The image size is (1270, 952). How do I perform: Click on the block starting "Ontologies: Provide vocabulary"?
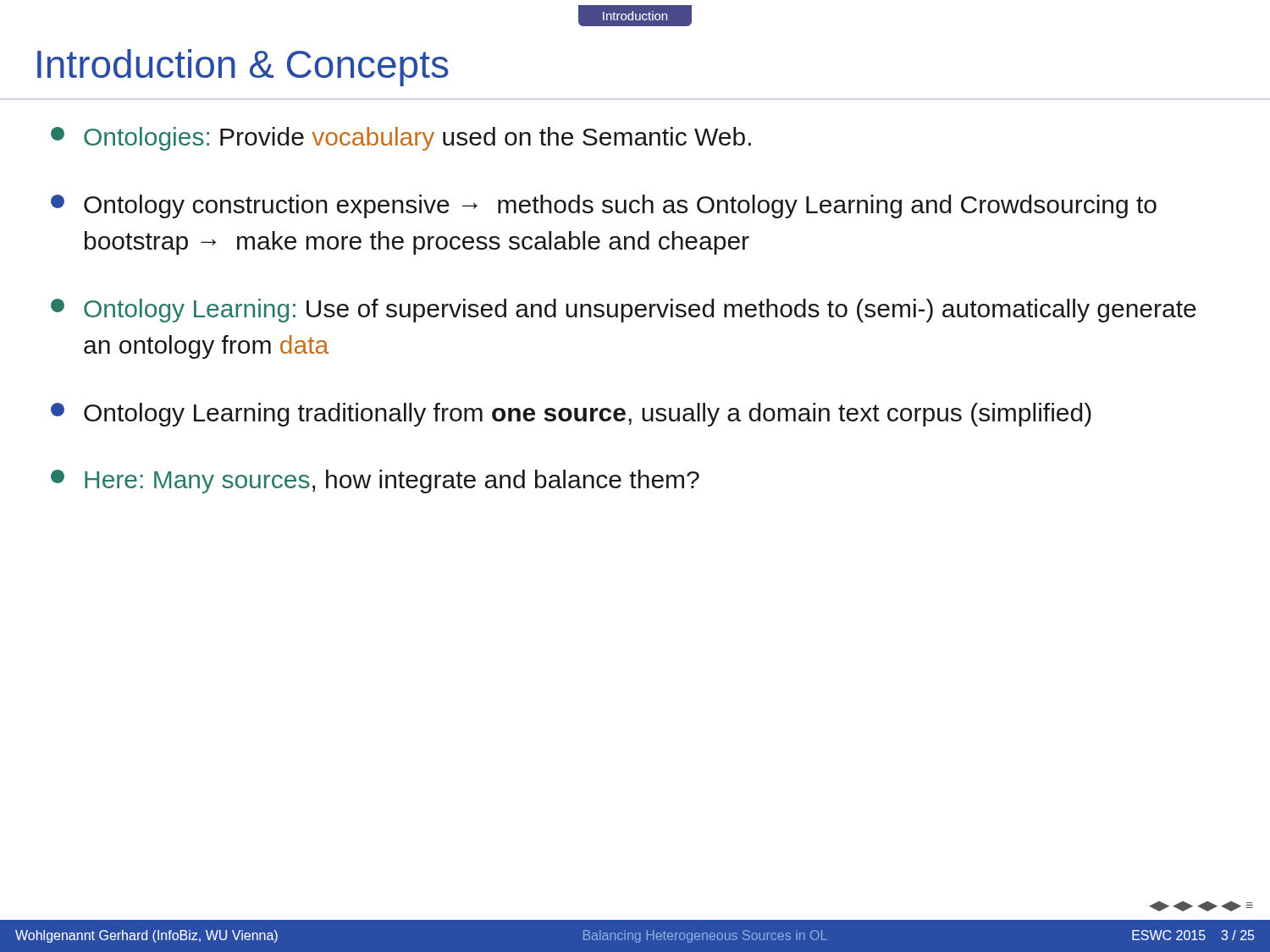(635, 137)
